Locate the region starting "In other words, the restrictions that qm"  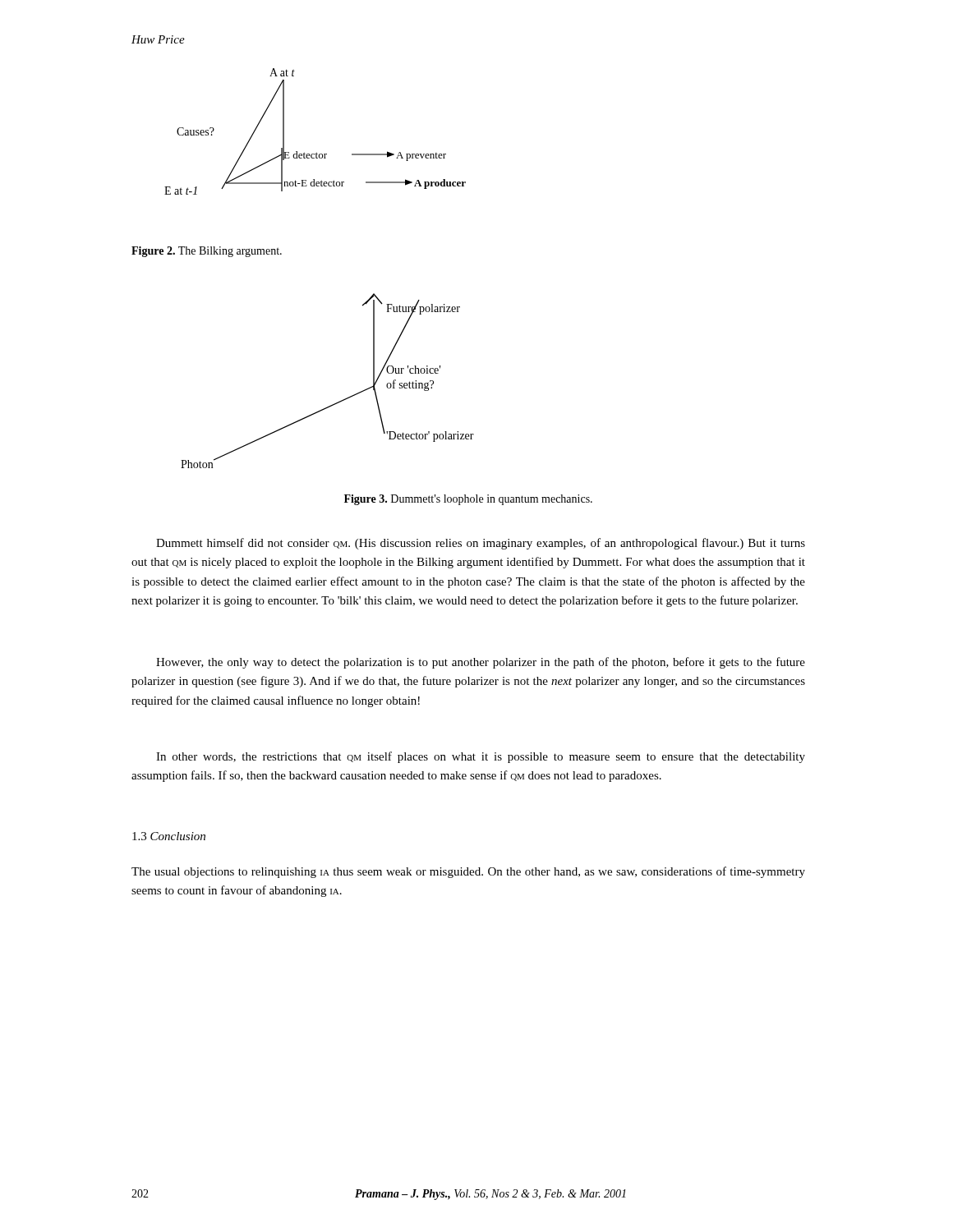click(x=468, y=767)
